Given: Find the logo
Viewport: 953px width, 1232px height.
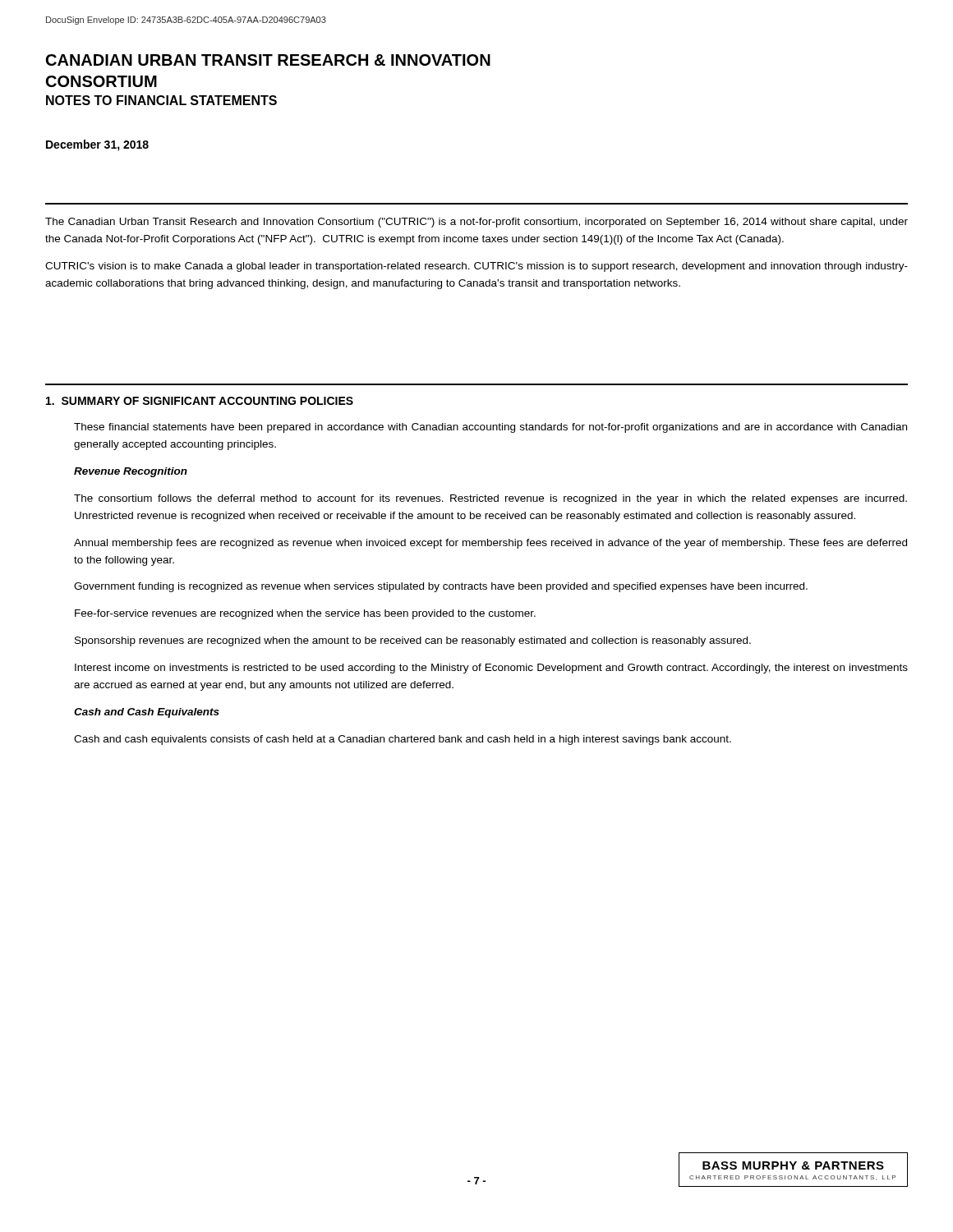Looking at the screenshot, I should (x=793, y=1170).
